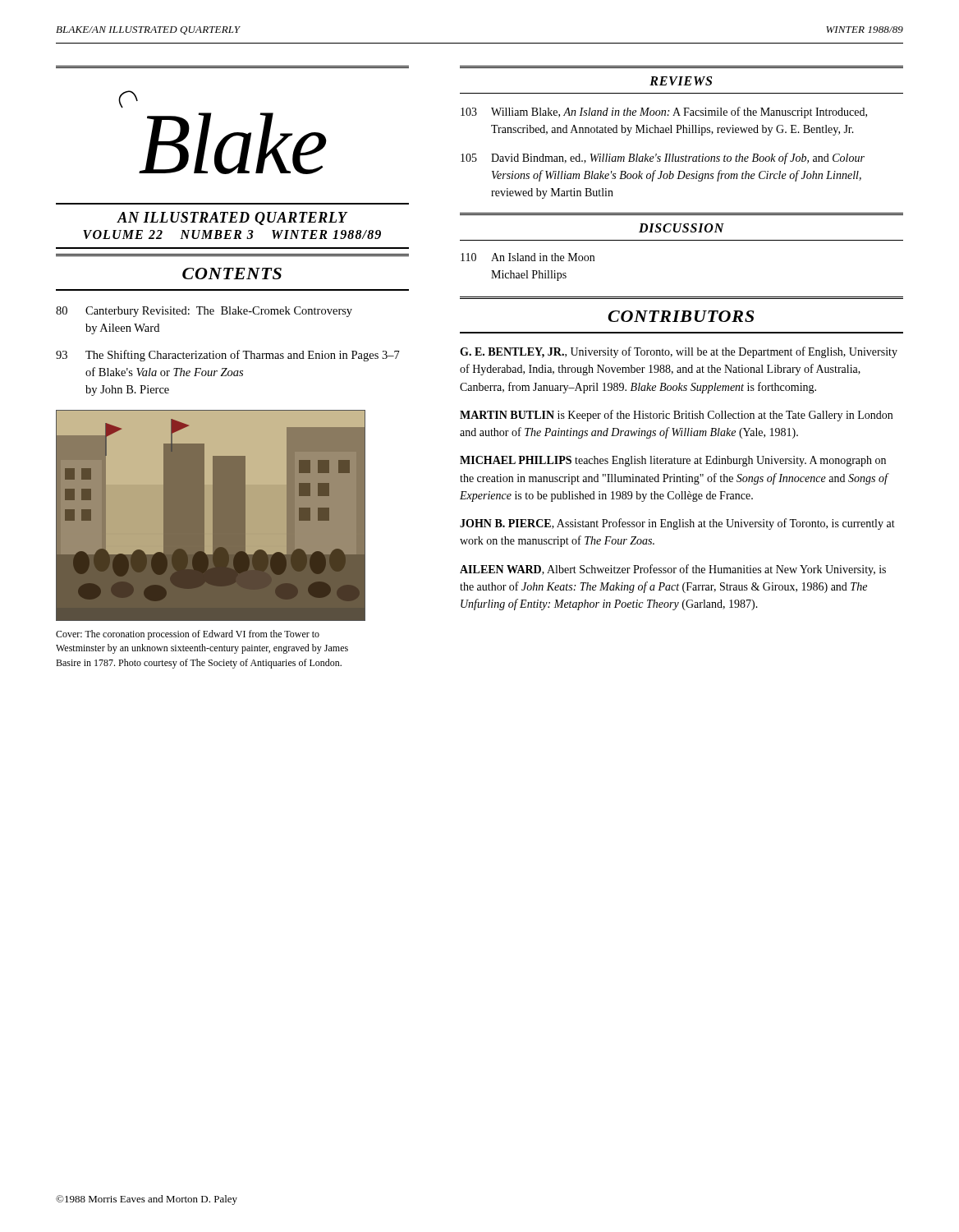This screenshot has height=1232, width=959.
Task: Find the photo
Action: (x=211, y=515)
